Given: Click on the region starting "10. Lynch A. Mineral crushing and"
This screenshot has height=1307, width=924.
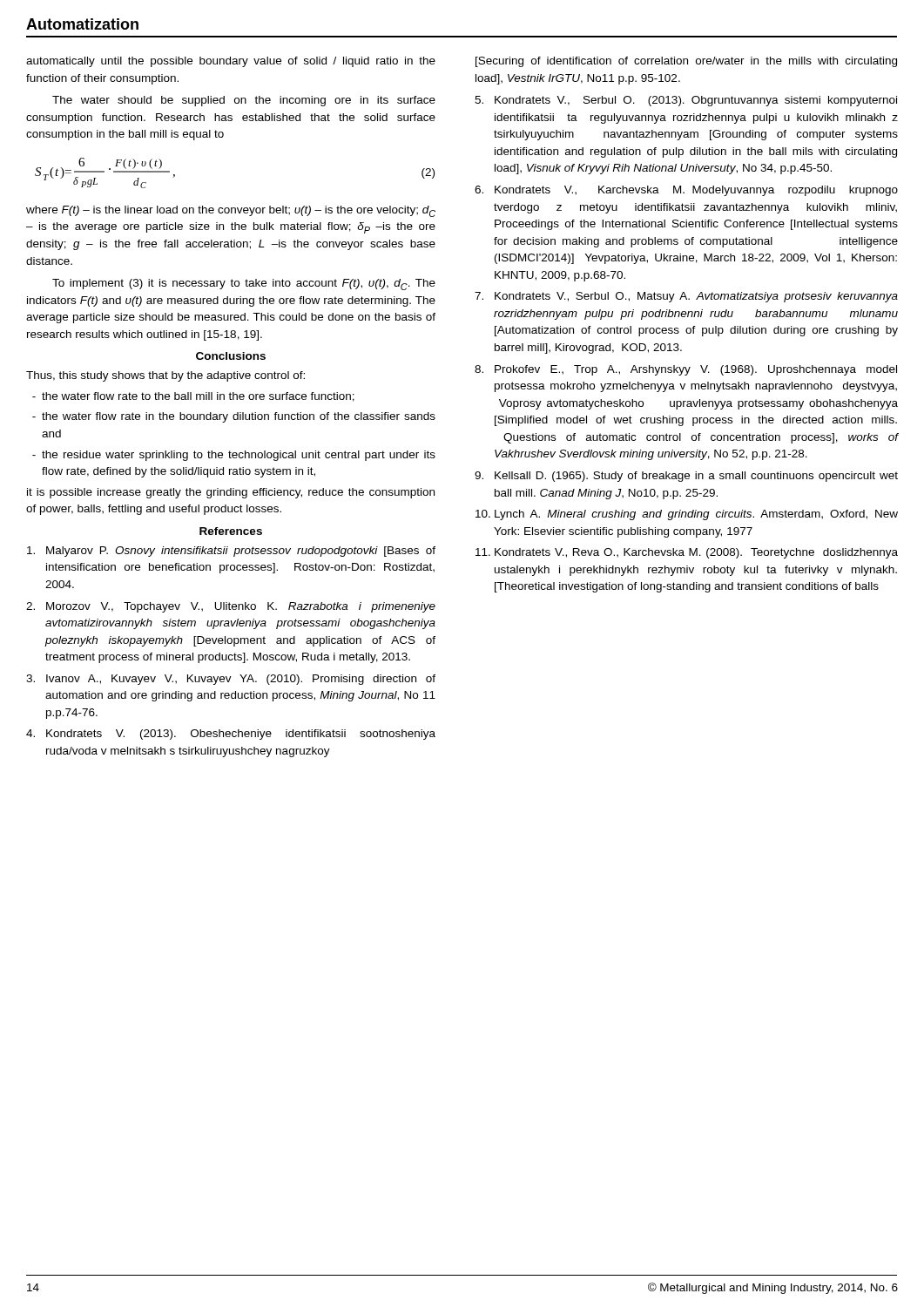Looking at the screenshot, I should coord(686,522).
